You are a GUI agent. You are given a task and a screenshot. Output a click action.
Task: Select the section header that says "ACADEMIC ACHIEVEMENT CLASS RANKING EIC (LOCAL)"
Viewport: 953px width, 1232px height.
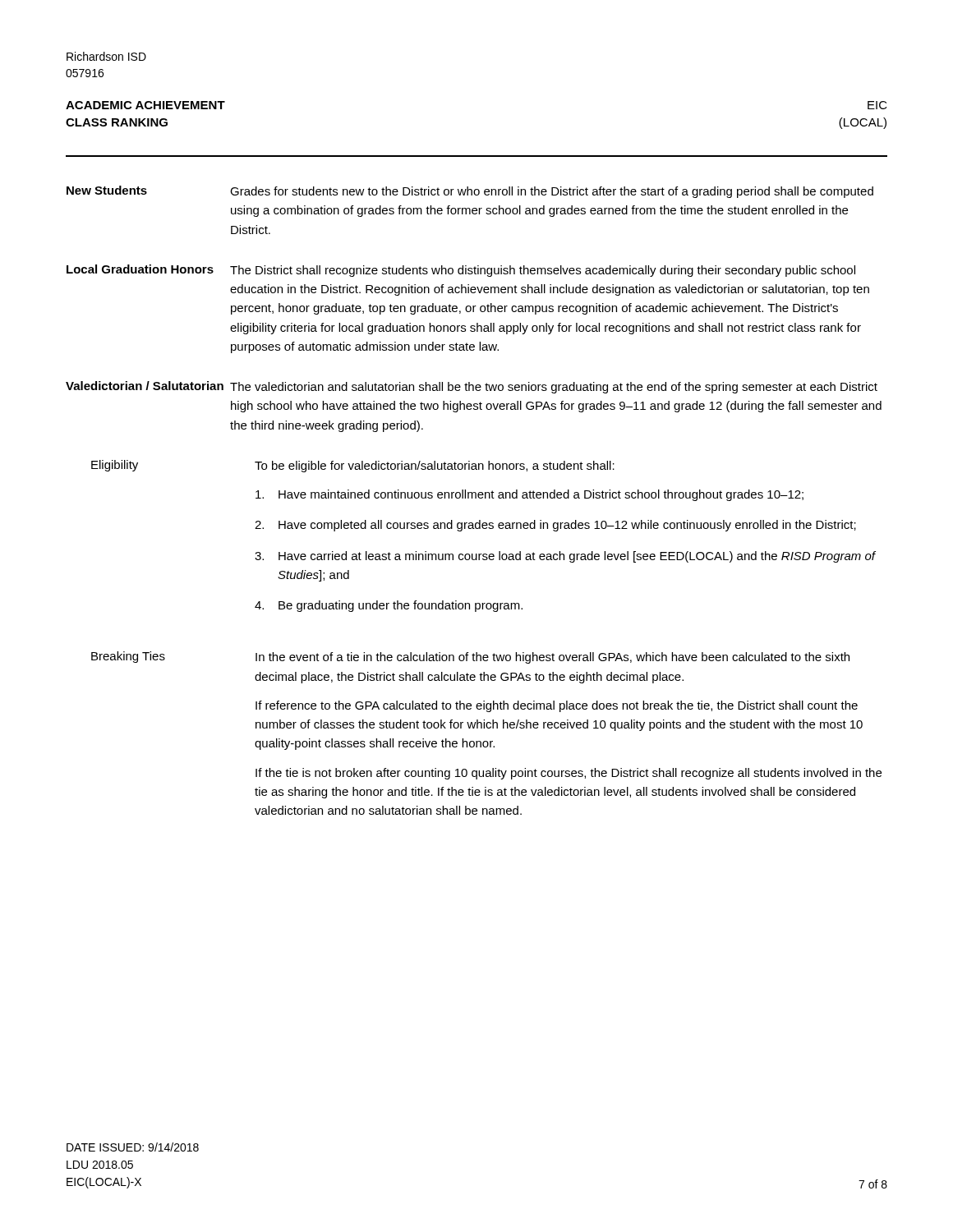[147, 104]
